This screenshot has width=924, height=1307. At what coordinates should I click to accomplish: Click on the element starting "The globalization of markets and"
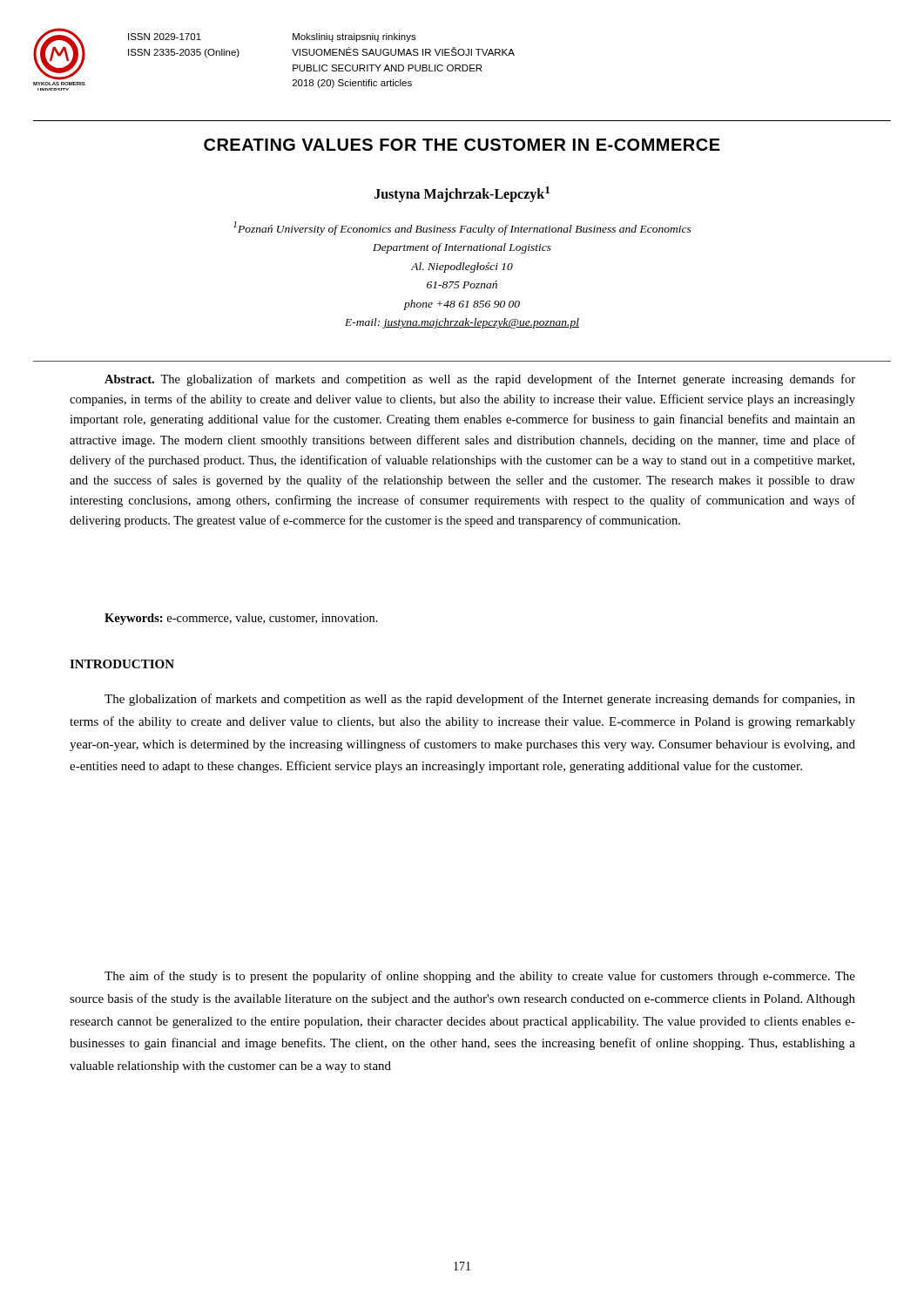pyautogui.click(x=462, y=733)
